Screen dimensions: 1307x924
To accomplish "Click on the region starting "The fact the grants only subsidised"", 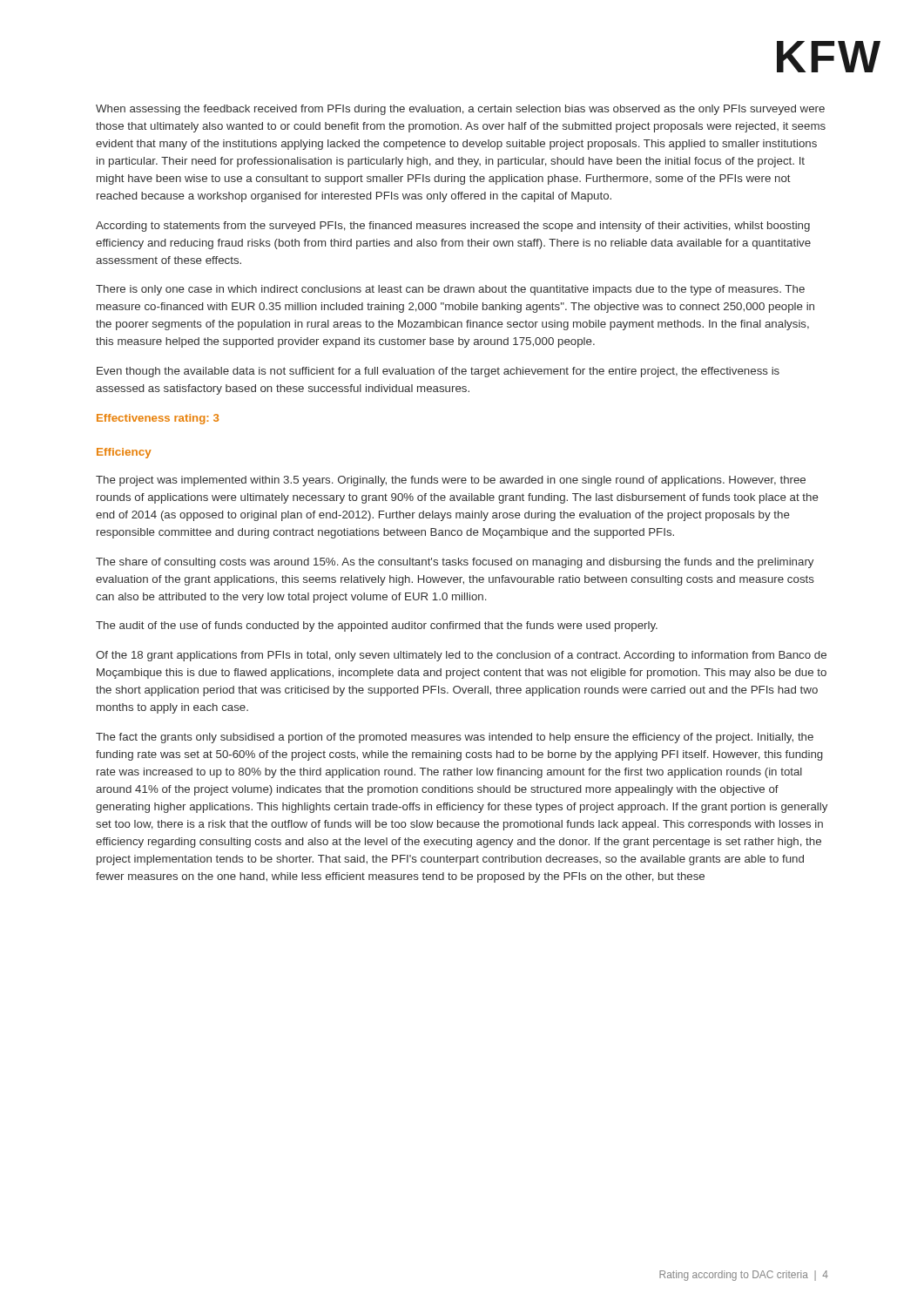I will pyautogui.click(x=462, y=806).
